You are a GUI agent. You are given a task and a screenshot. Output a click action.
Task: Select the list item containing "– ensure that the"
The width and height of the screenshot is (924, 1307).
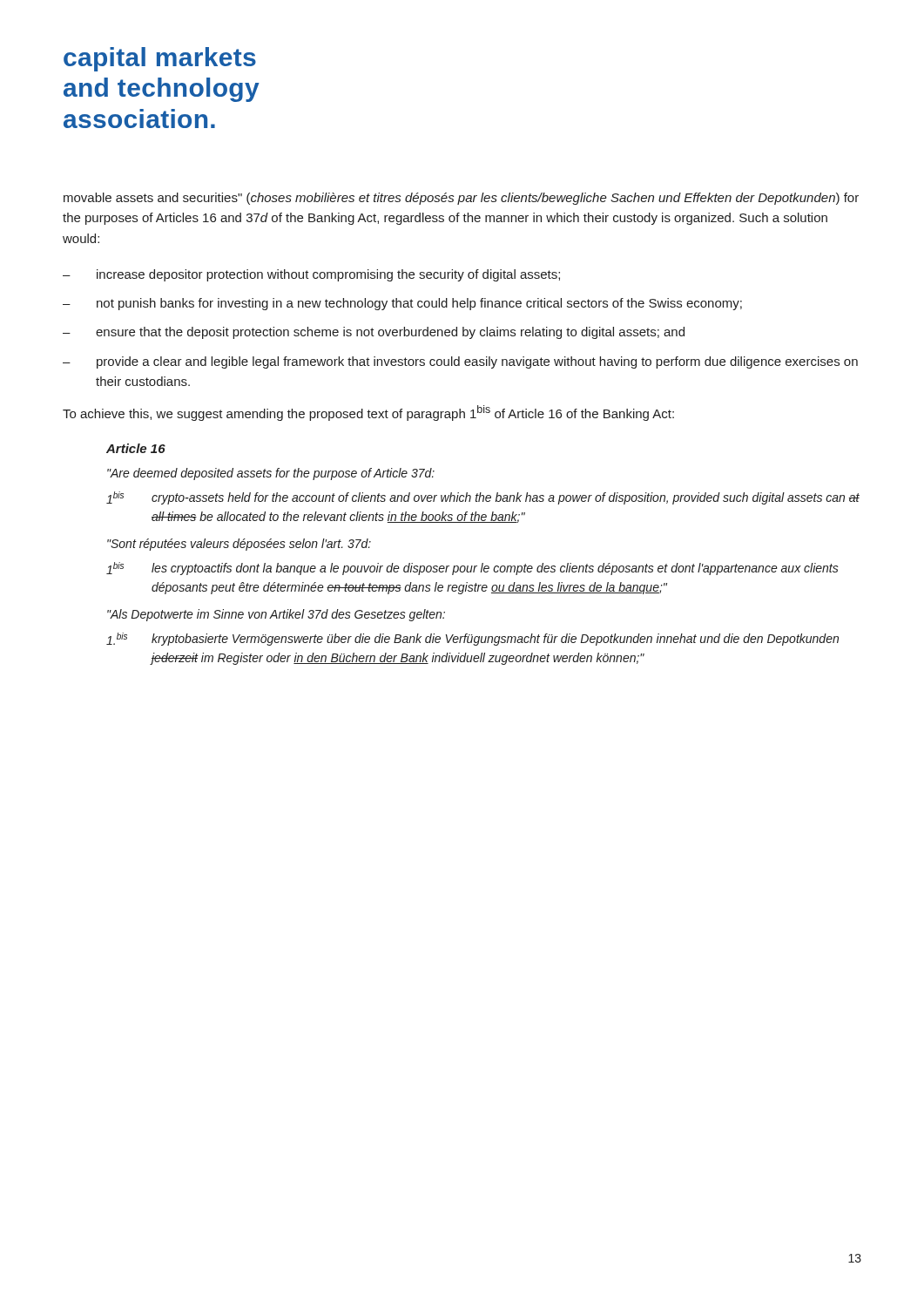(x=462, y=332)
